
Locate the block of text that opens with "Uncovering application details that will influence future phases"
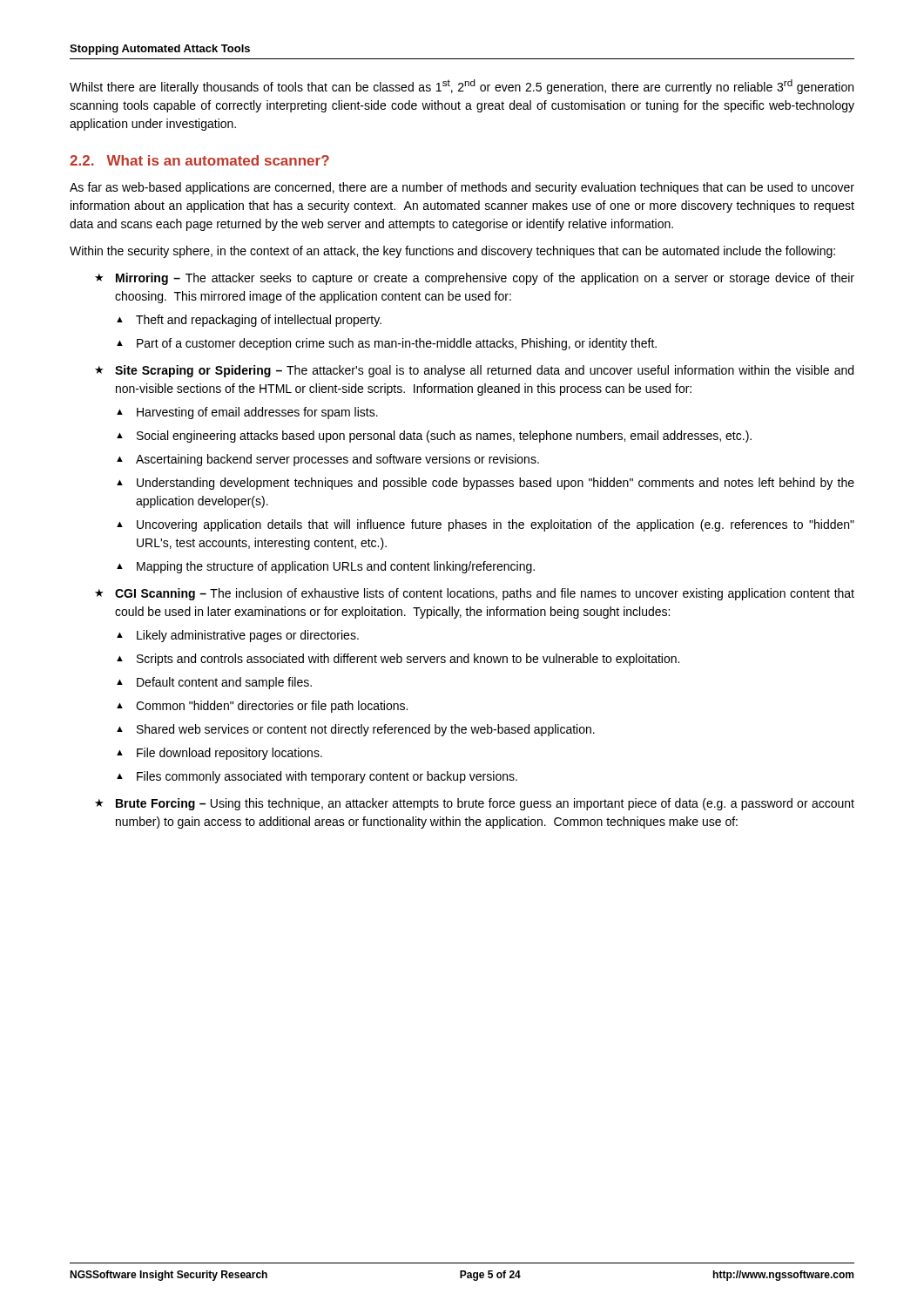(495, 533)
